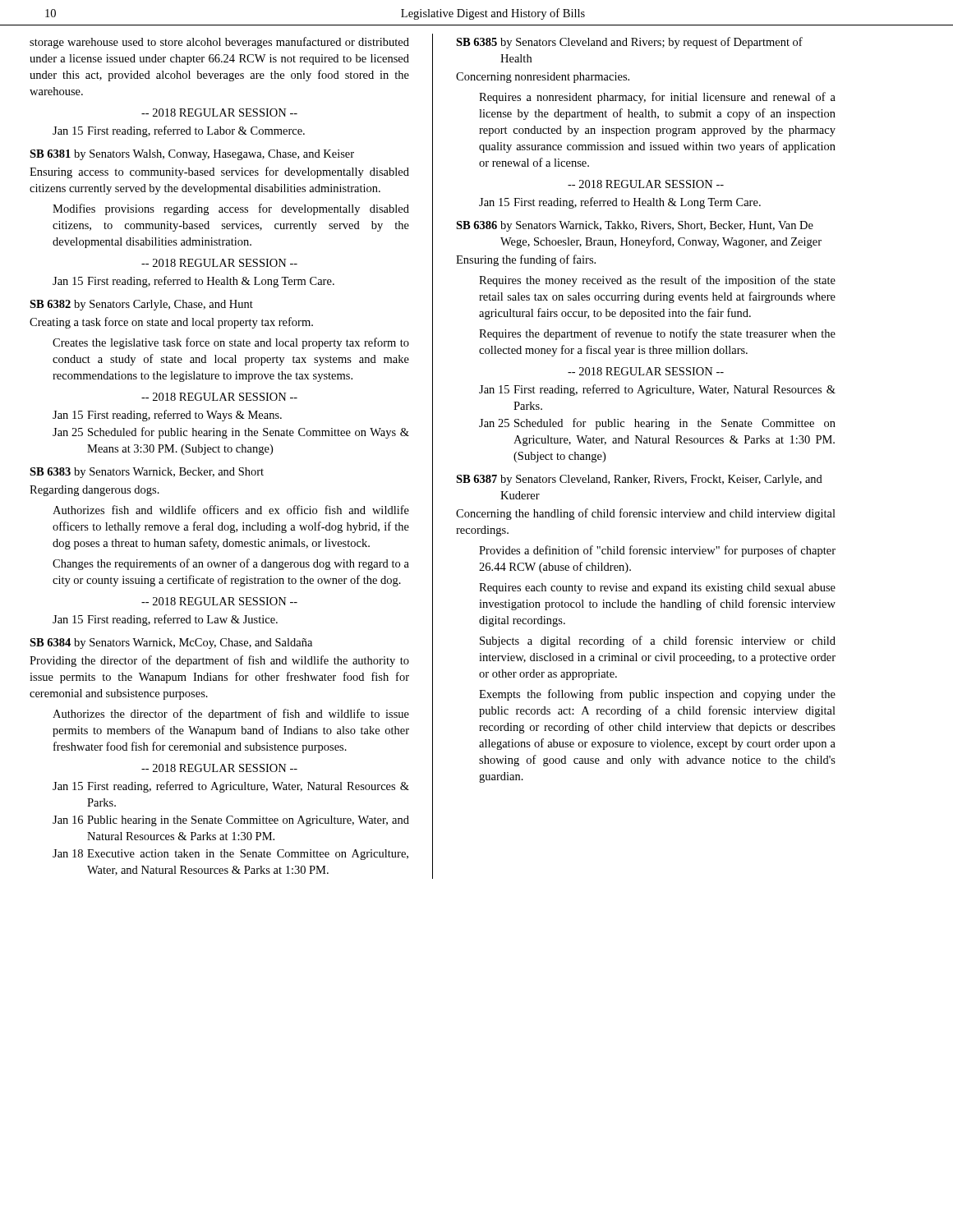This screenshot has height=1232, width=953.
Task: Find the block on this page that starts "SB 6381 by"
Action: pos(219,217)
